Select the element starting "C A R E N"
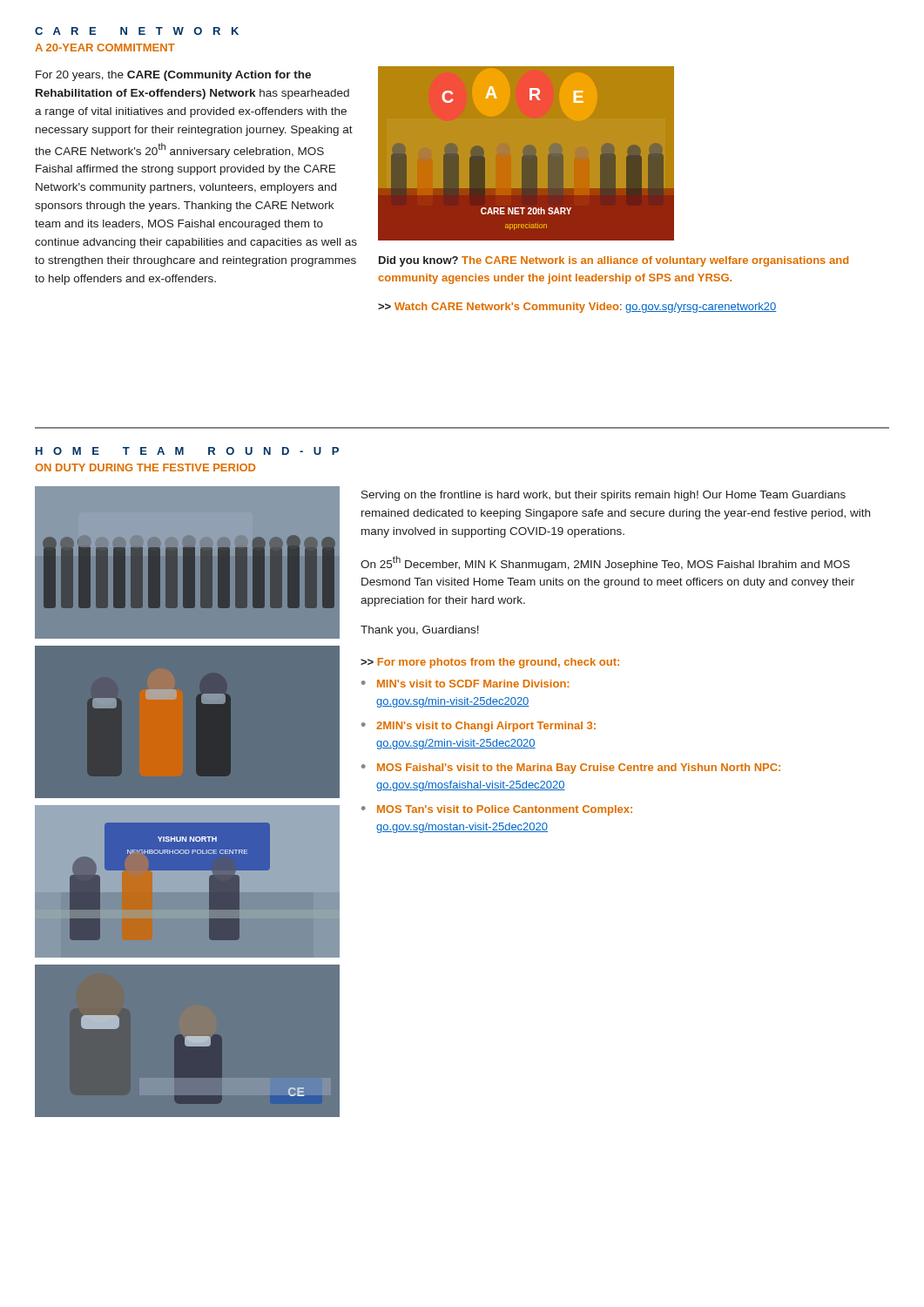924x1307 pixels. (x=139, y=31)
